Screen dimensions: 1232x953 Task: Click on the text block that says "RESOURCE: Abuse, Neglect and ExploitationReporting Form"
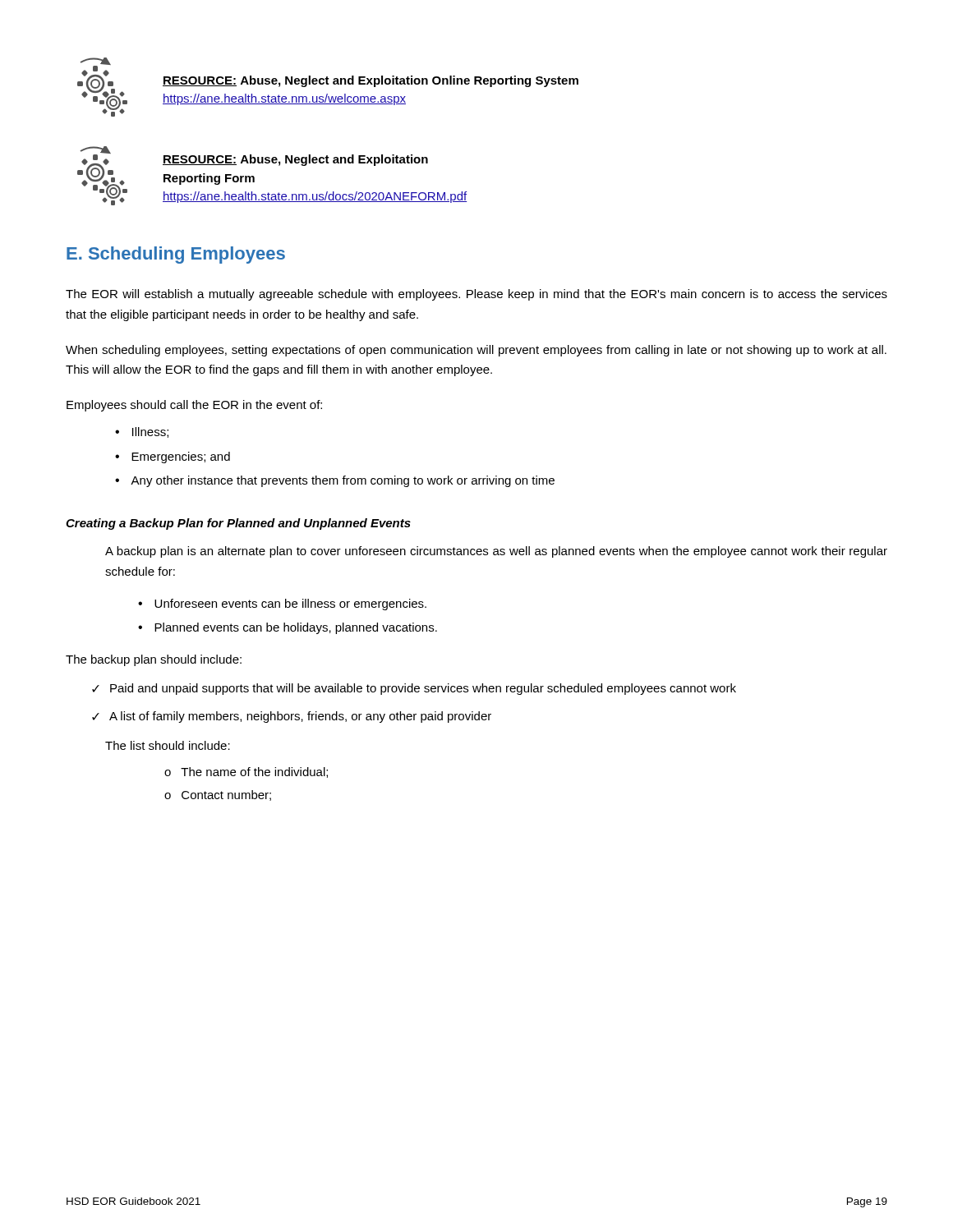pyautogui.click(x=295, y=160)
